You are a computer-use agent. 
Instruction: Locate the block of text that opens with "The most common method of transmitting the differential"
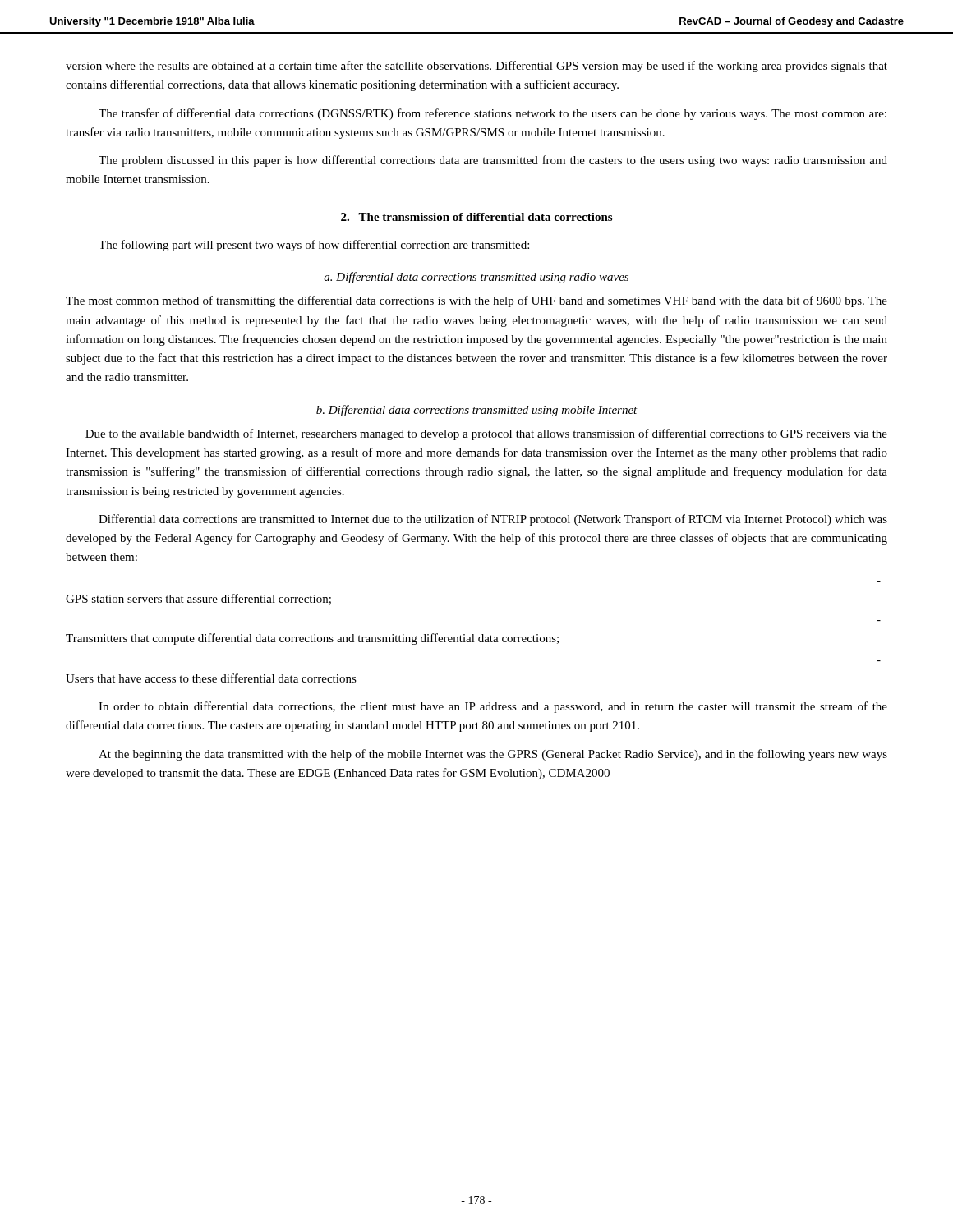coord(476,339)
